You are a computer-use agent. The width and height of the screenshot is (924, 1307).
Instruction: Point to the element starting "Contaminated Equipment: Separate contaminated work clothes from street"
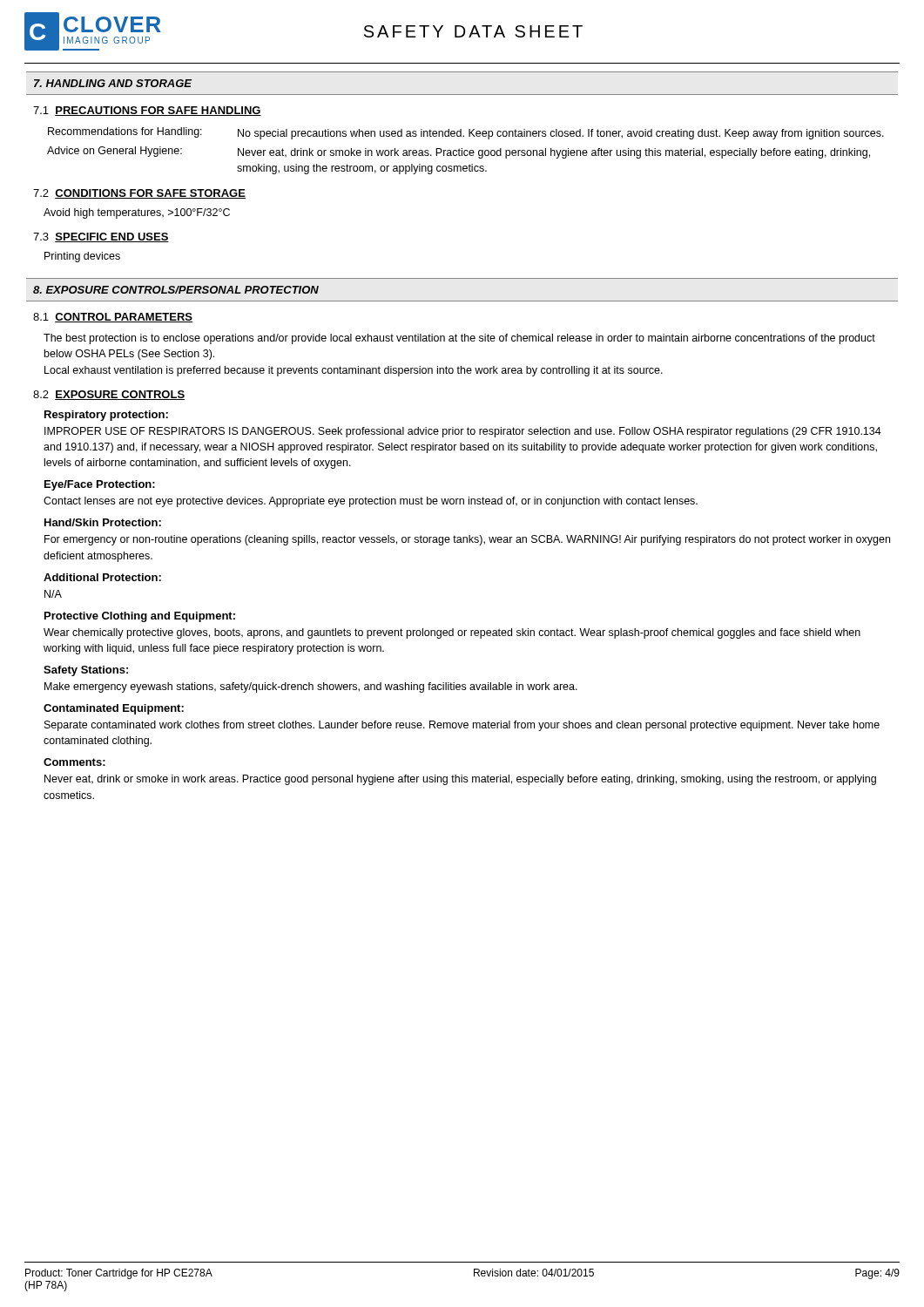[471, 725]
